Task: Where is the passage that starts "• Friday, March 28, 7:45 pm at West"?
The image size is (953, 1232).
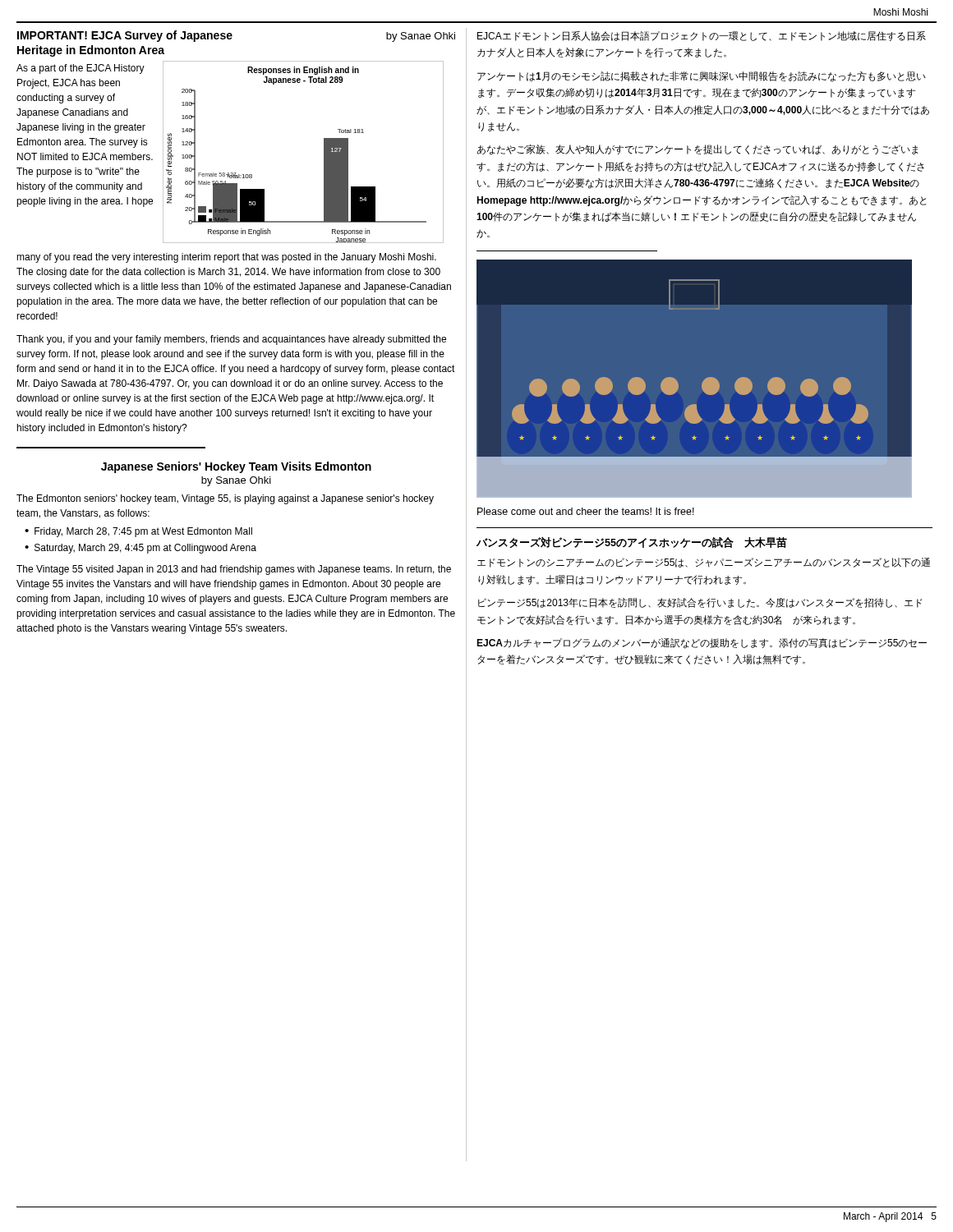Action: point(139,532)
